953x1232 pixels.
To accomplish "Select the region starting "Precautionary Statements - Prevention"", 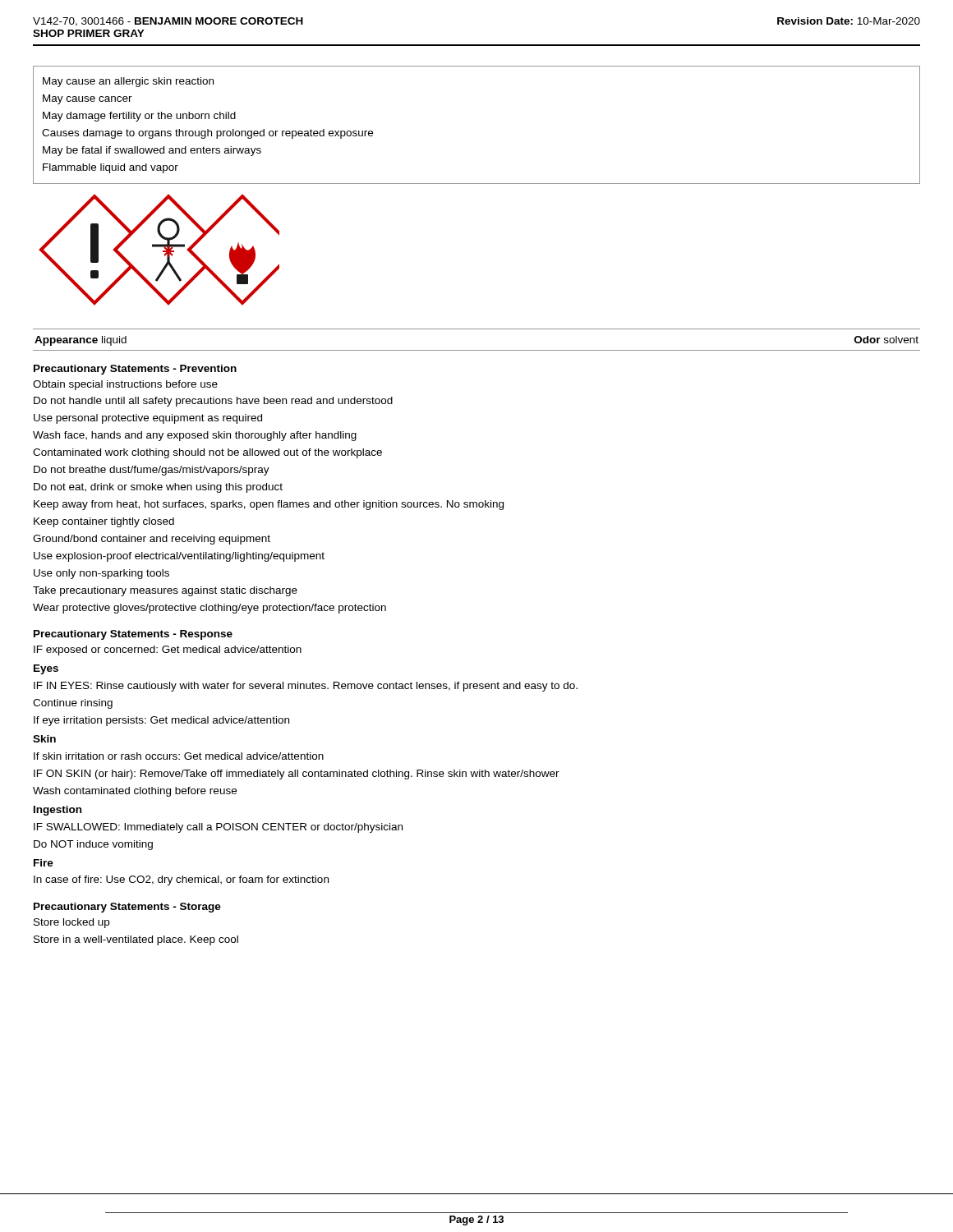I will click(x=135, y=368).
